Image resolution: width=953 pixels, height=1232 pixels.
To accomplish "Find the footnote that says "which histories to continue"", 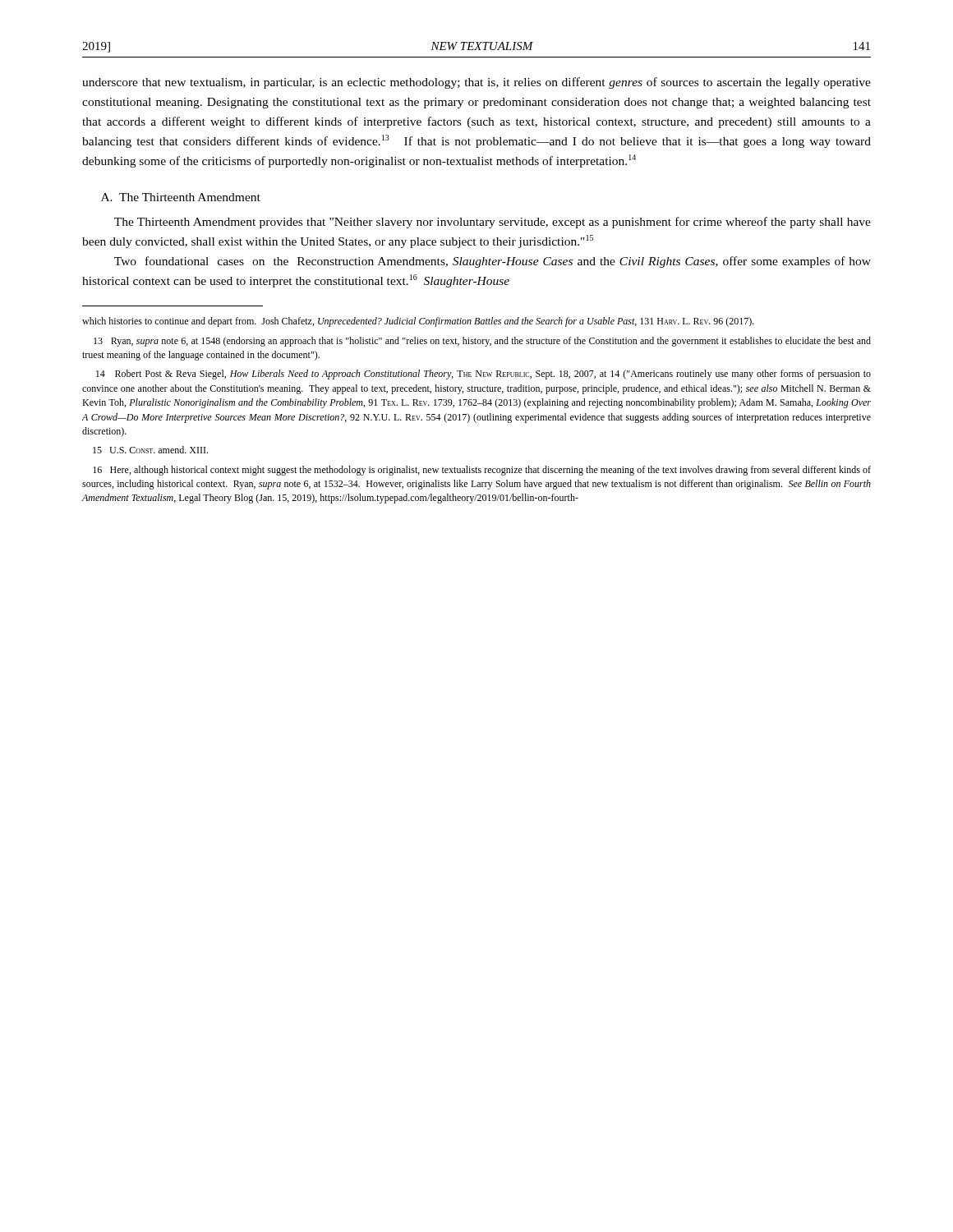I will (418, 321).
